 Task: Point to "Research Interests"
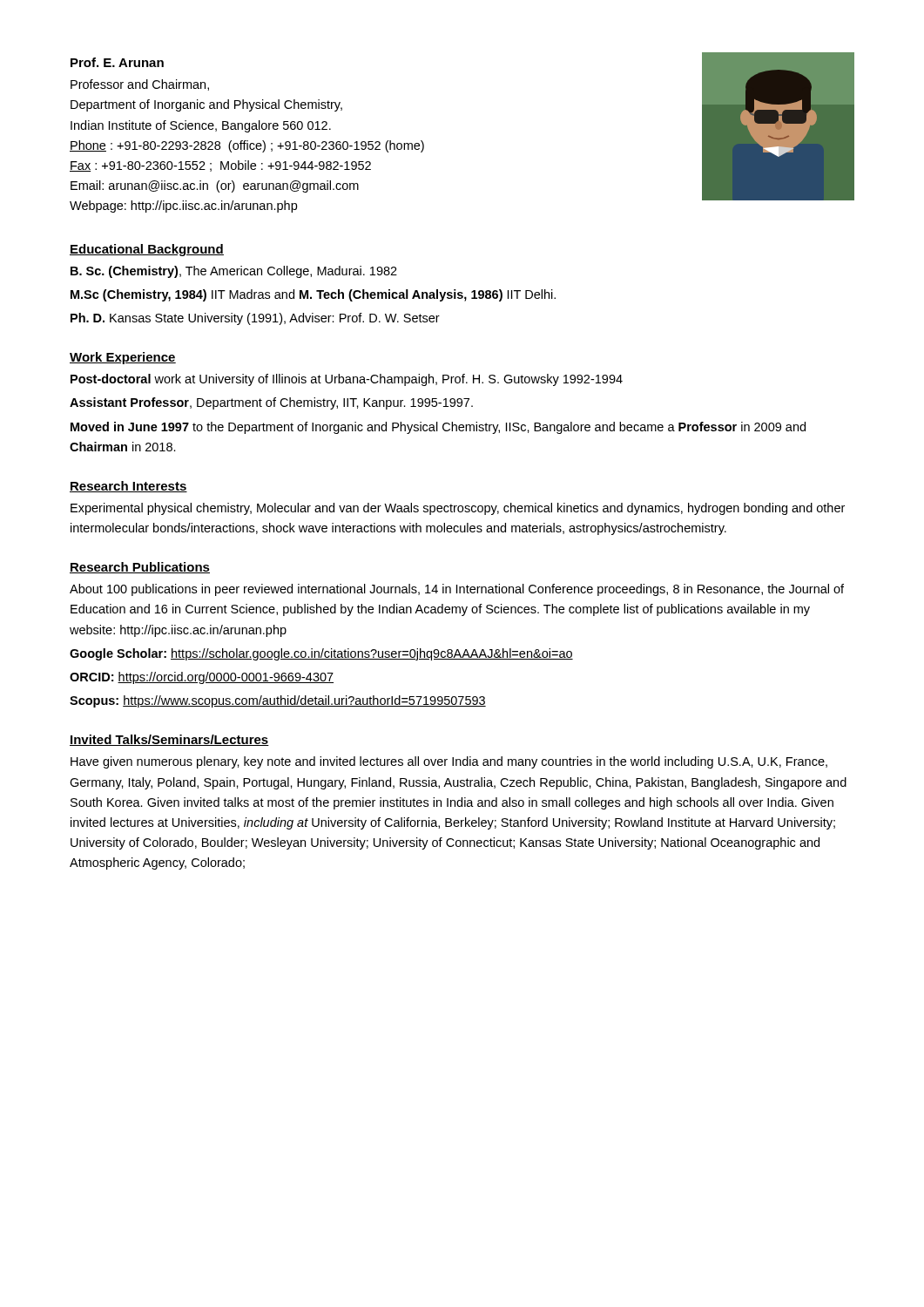tap(128, 486)
